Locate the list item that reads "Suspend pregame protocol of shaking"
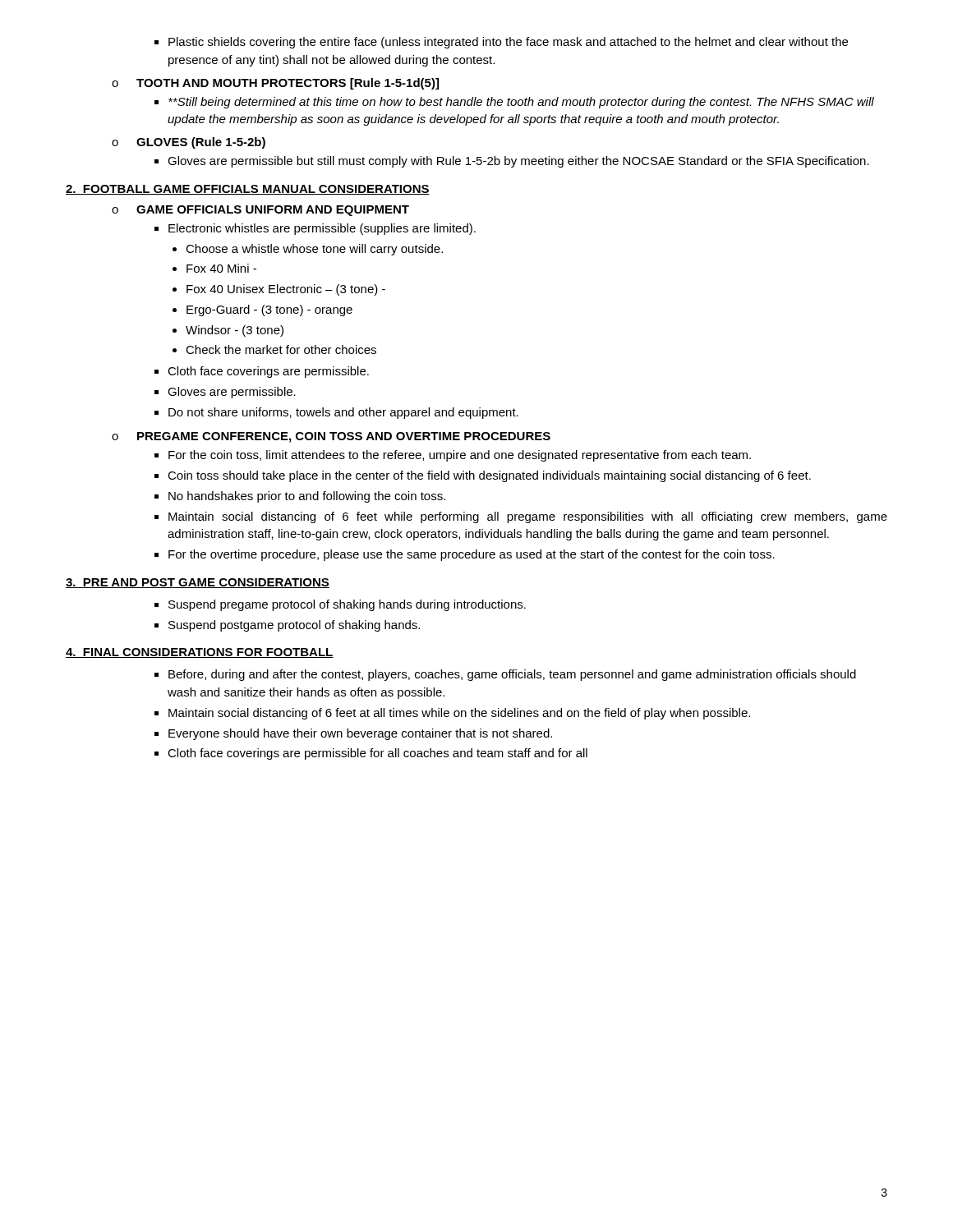953x1232 pixels. (518, 604)
